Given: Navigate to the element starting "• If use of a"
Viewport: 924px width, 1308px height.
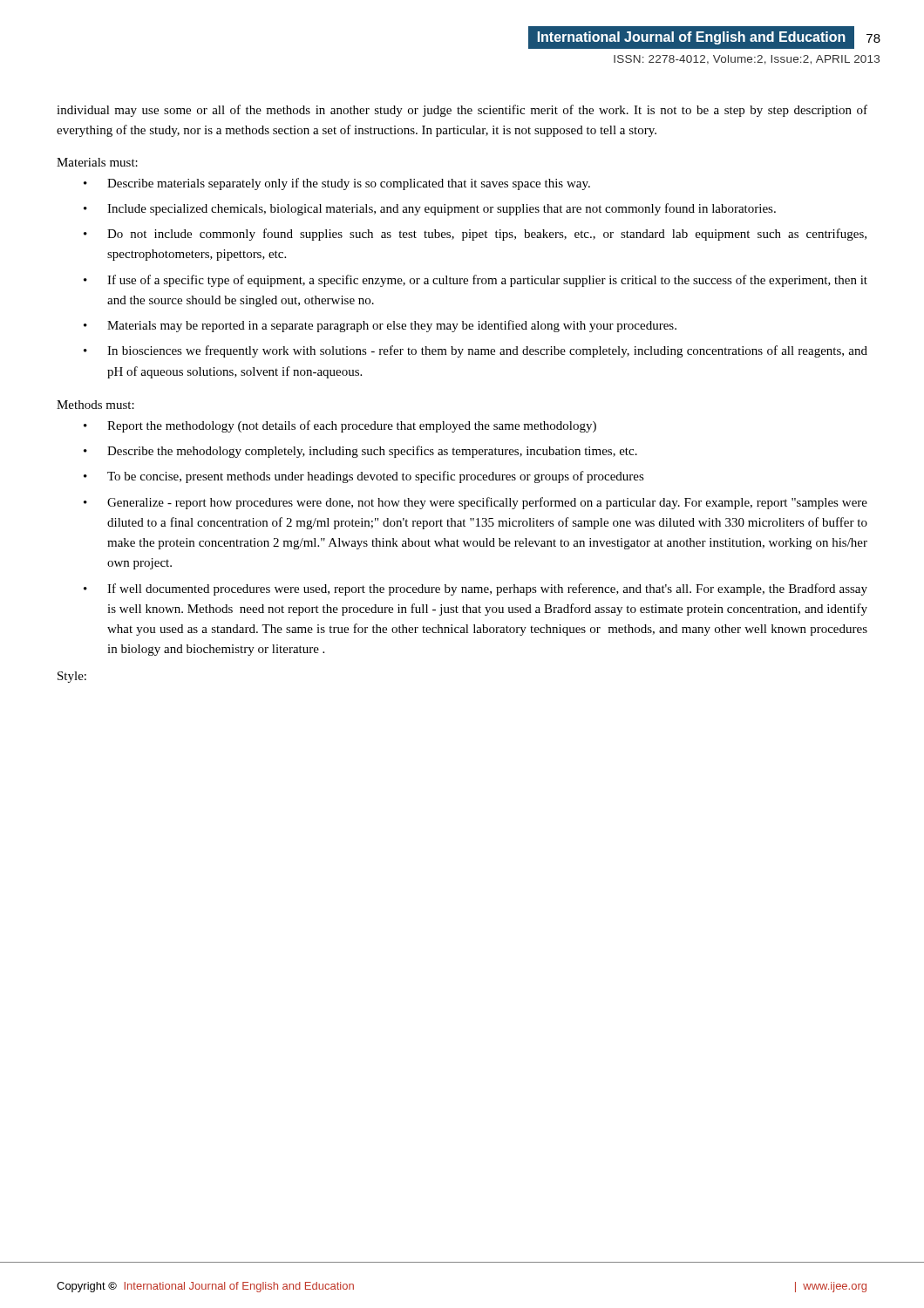Looking at the screenshot, I should 475,290.
